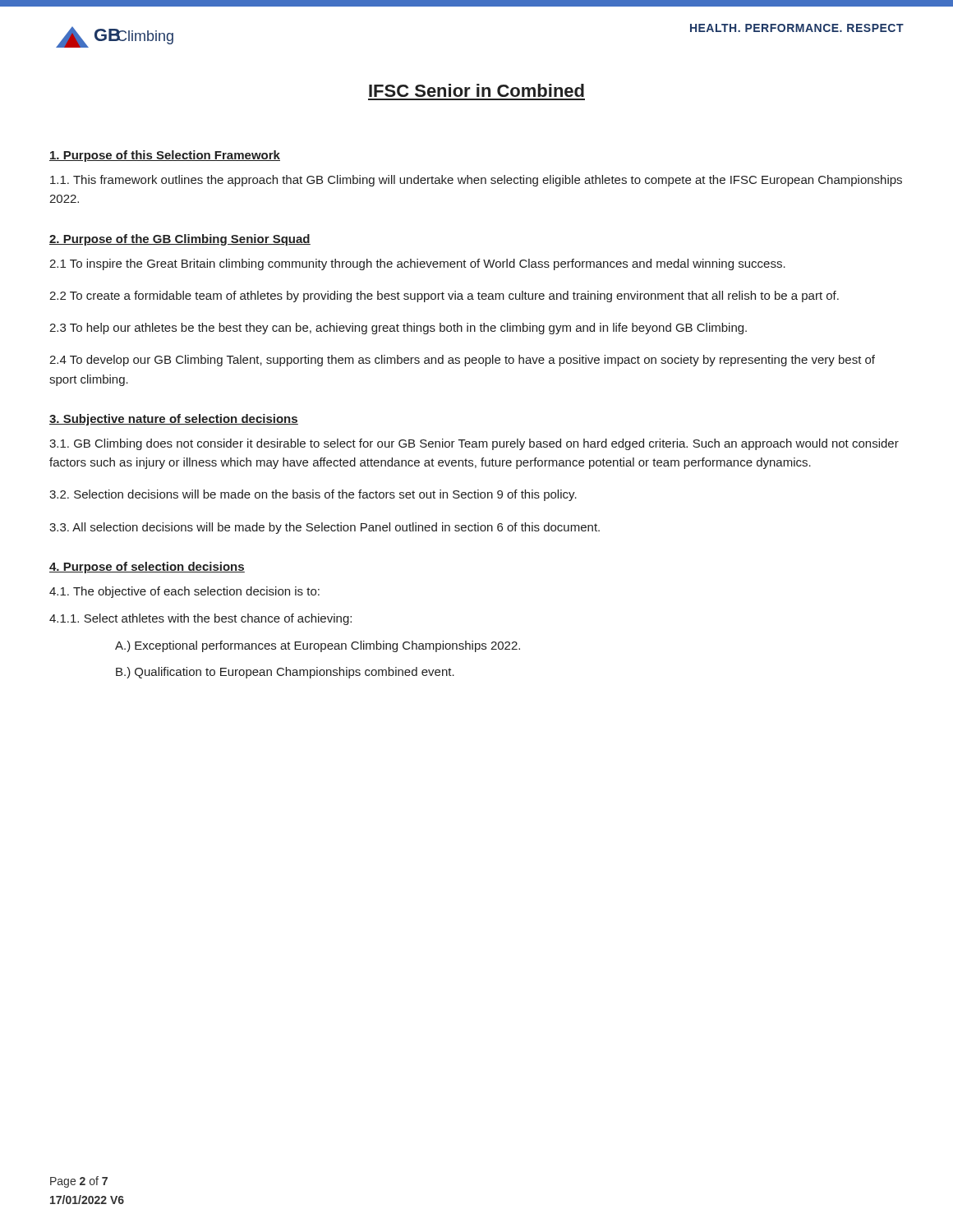
Task: Find the block on this page that starts "4 To develop our GB Climbing"
Action: pyautogui.click(x=462, y=369)
